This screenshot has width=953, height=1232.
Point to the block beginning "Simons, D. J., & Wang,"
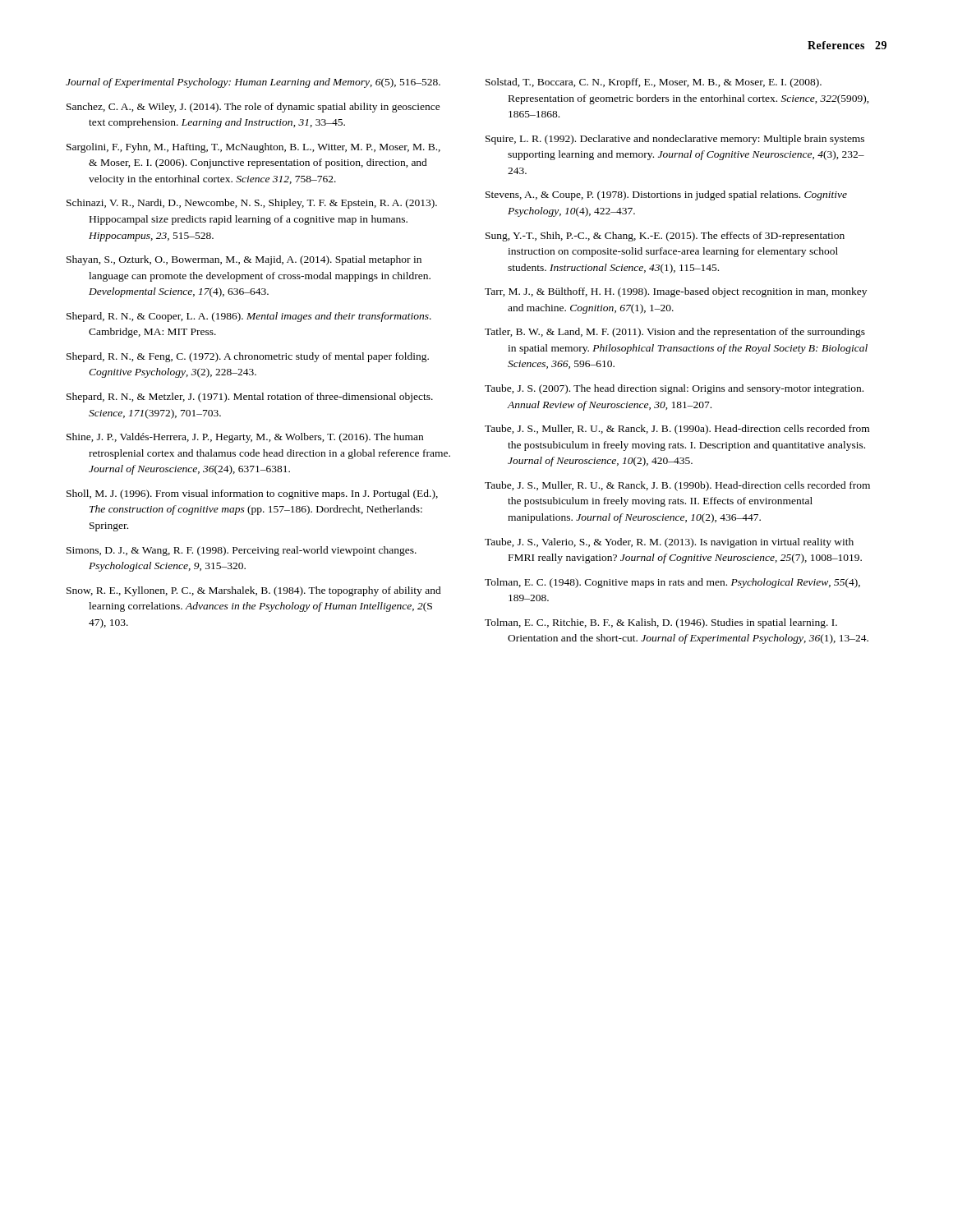(241, 557)
